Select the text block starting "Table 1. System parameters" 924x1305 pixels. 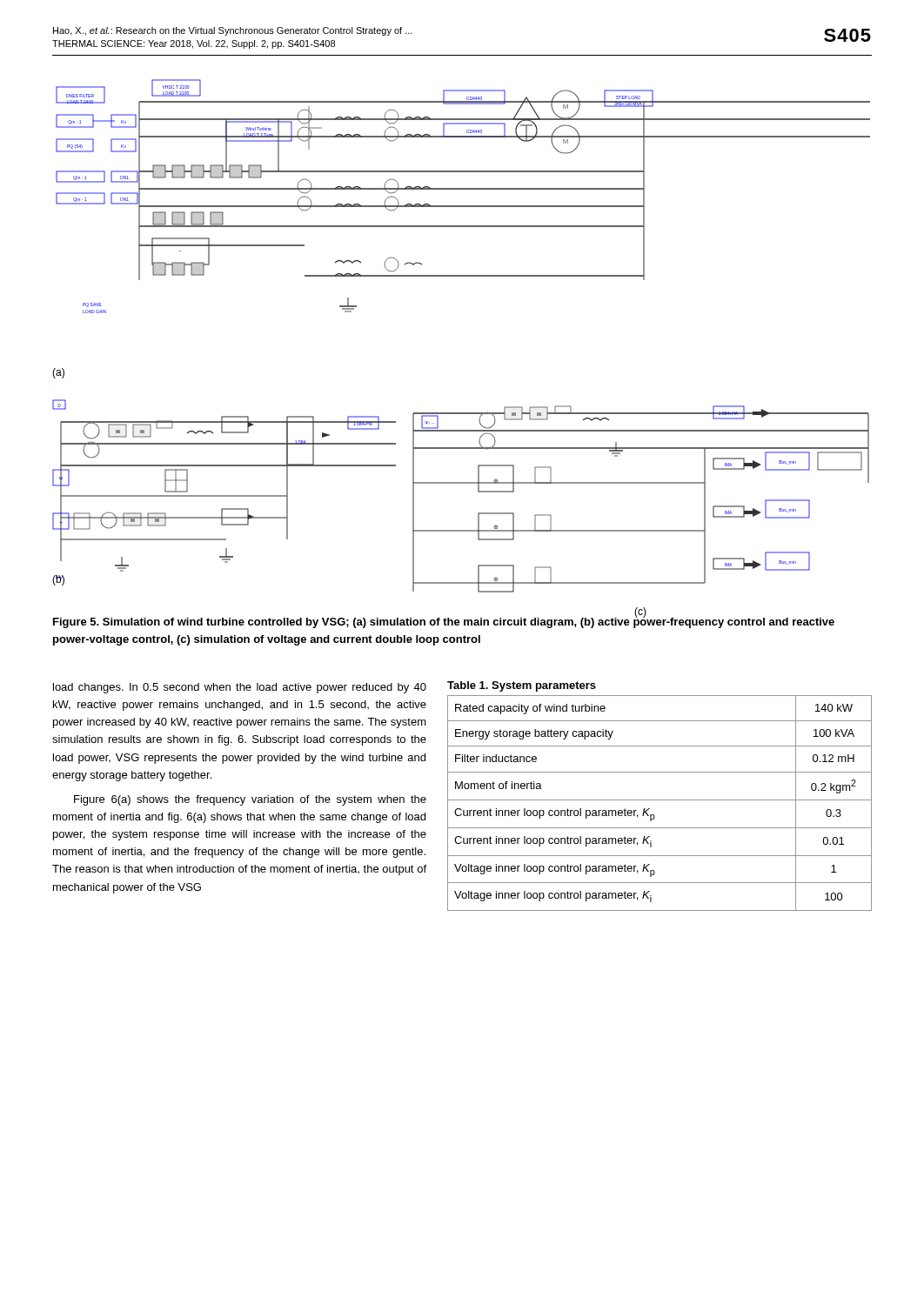coord(522,685)
